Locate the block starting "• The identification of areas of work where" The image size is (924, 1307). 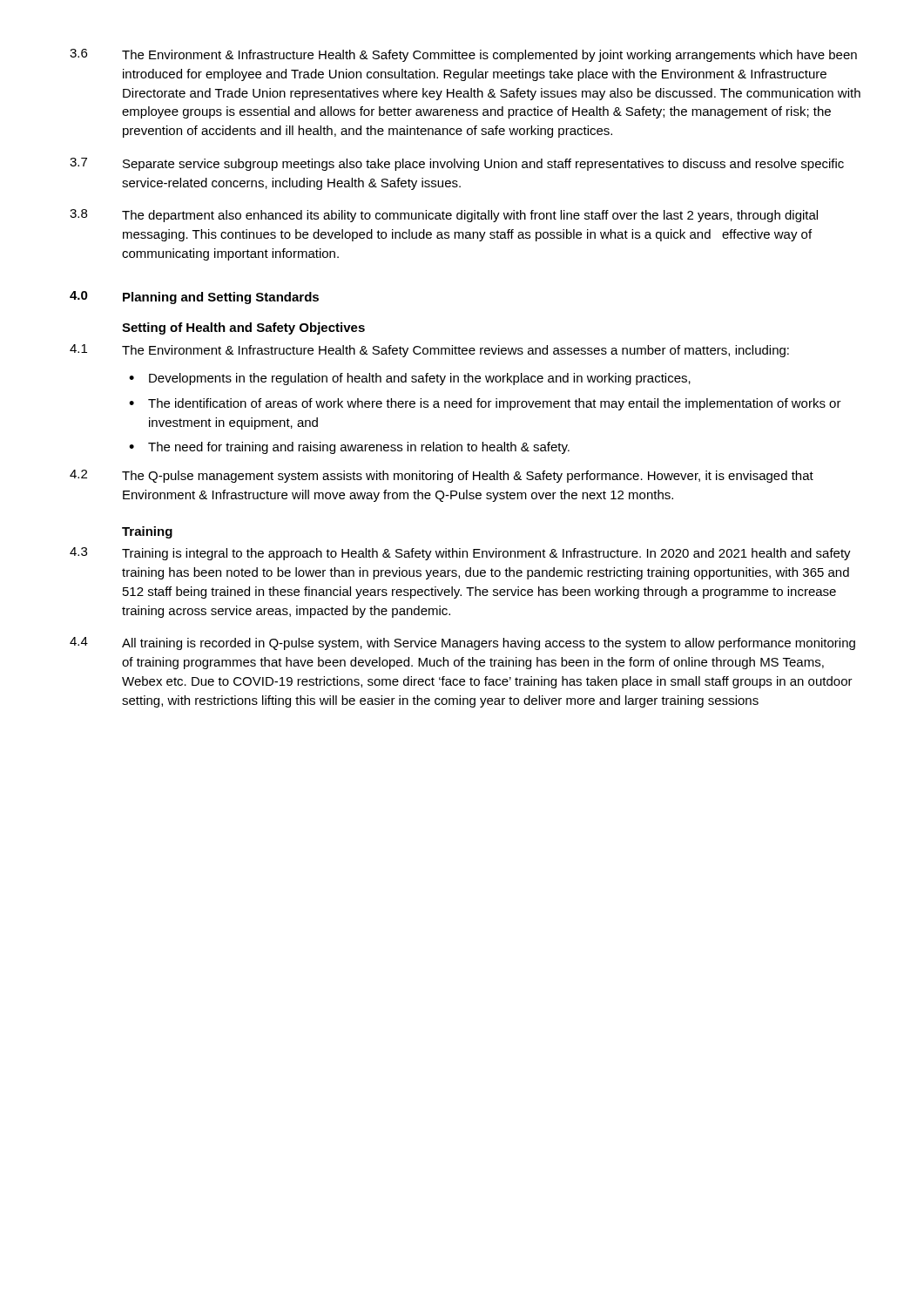[496, 413]
